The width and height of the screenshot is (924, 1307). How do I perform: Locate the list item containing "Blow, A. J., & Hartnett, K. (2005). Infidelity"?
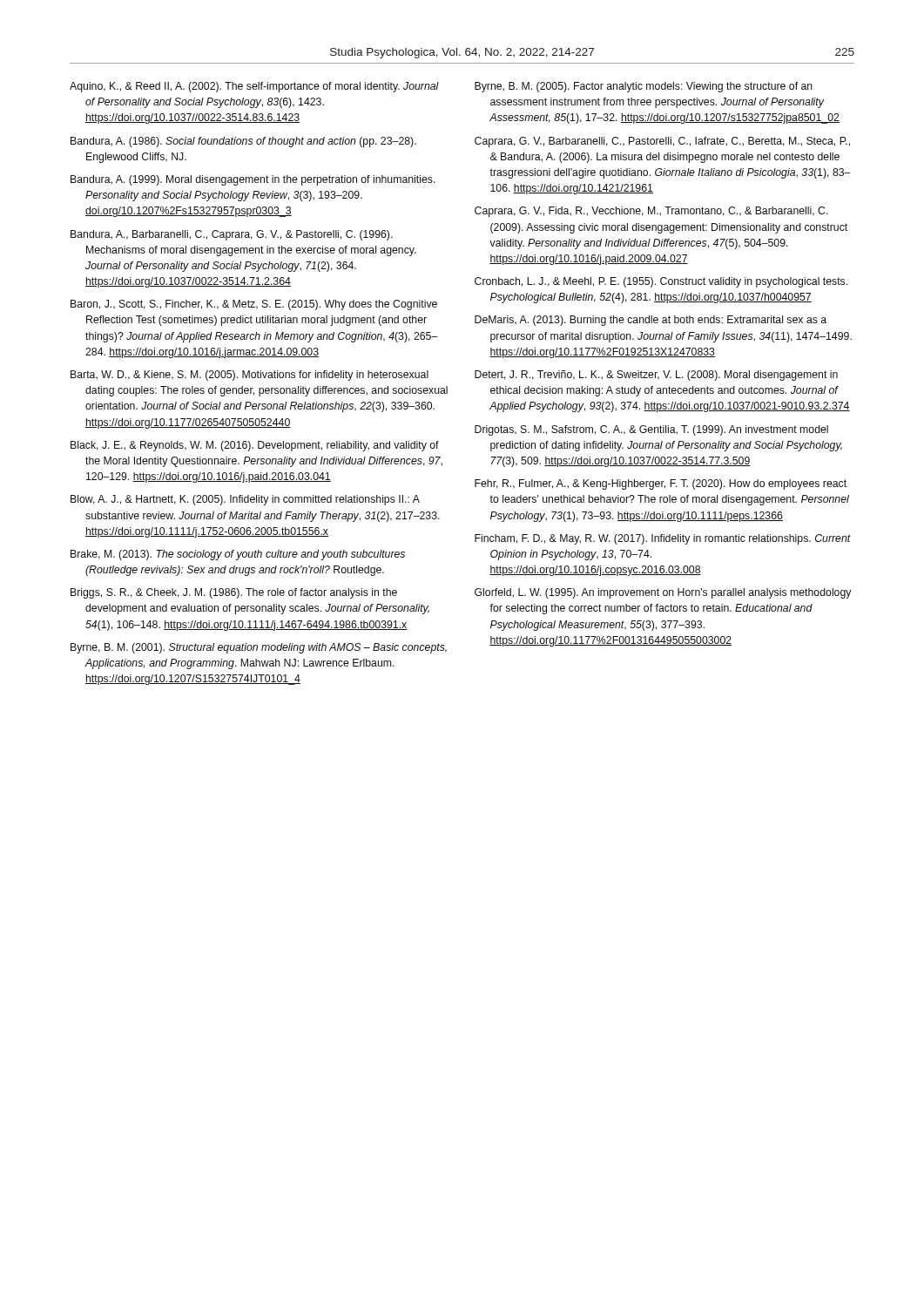(255, 515)
